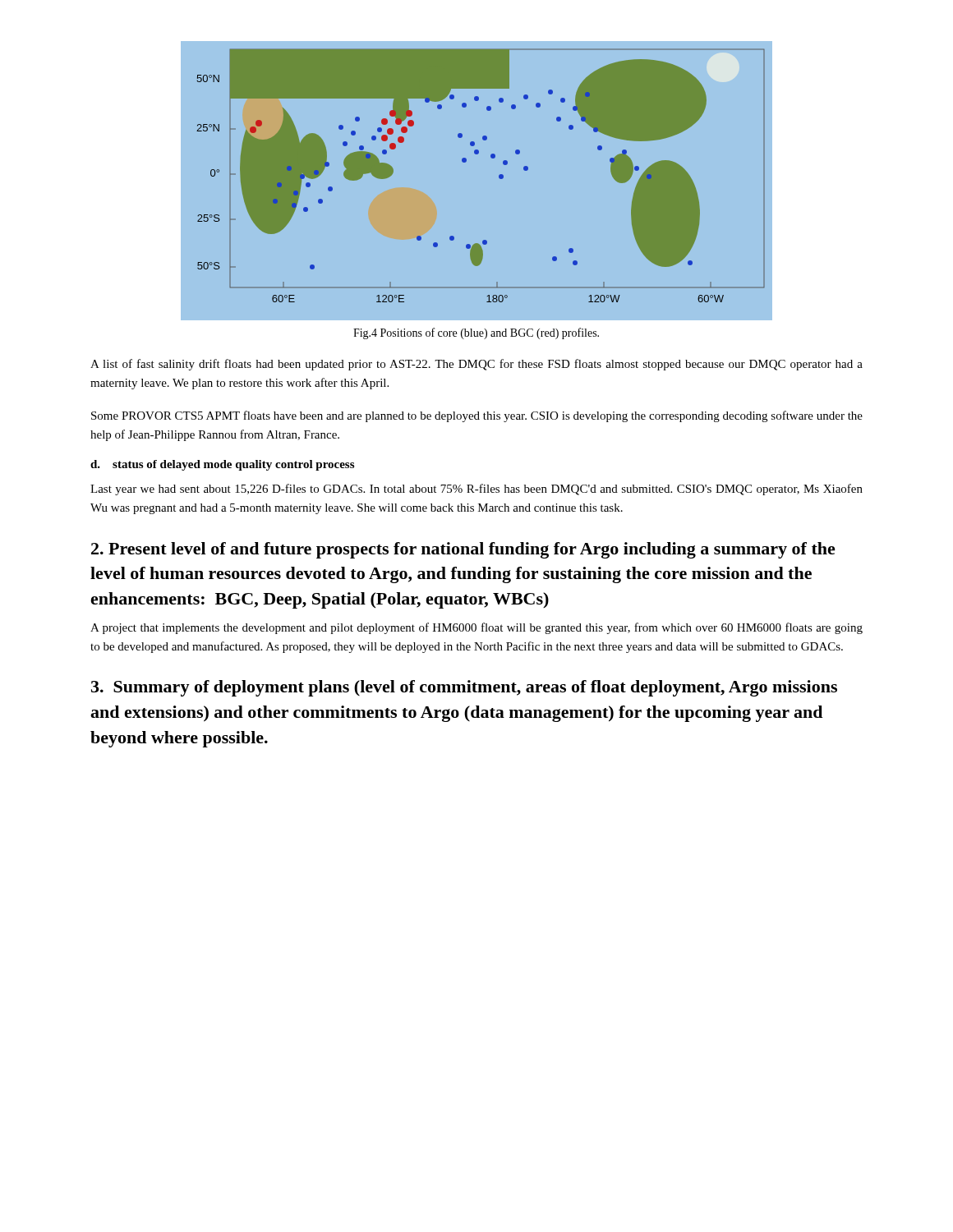Locate the text block with the text "A list of fast salinity drift floats had"
The width and height of the screenshot is (953, 1232).
tap(476, 373)
